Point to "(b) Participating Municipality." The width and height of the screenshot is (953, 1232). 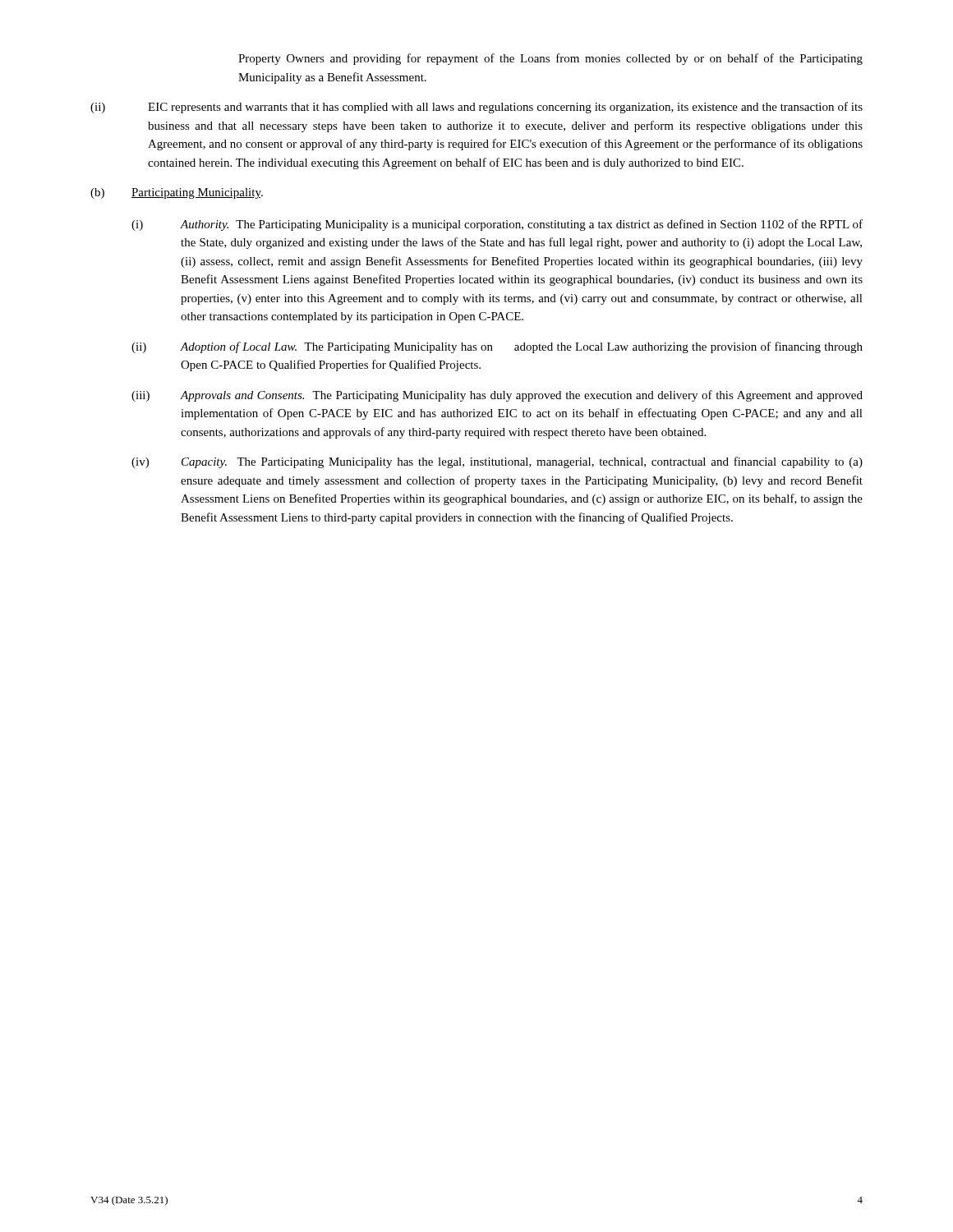coord(177,193)
